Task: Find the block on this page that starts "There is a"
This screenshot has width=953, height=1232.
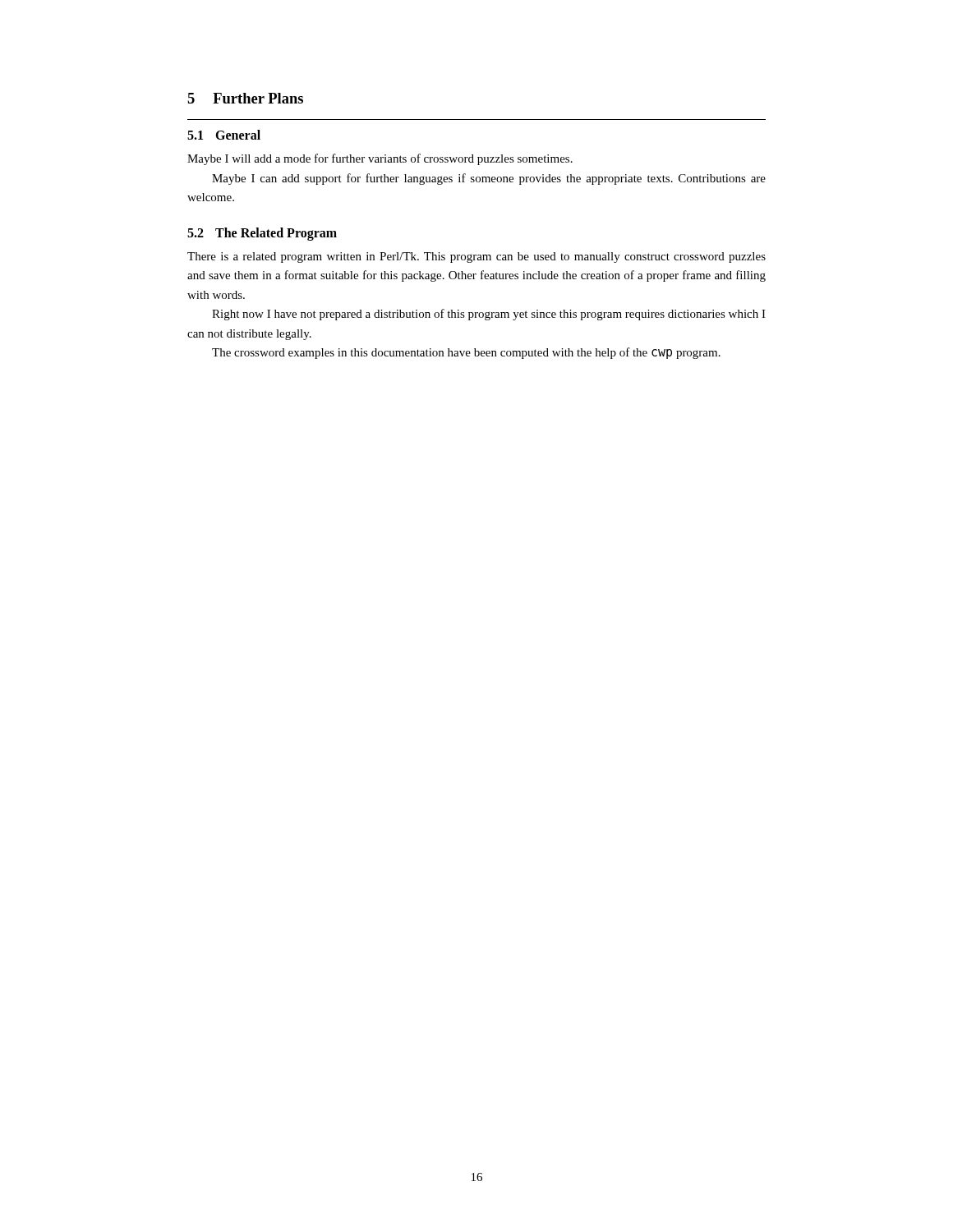Action: point(476,306)
